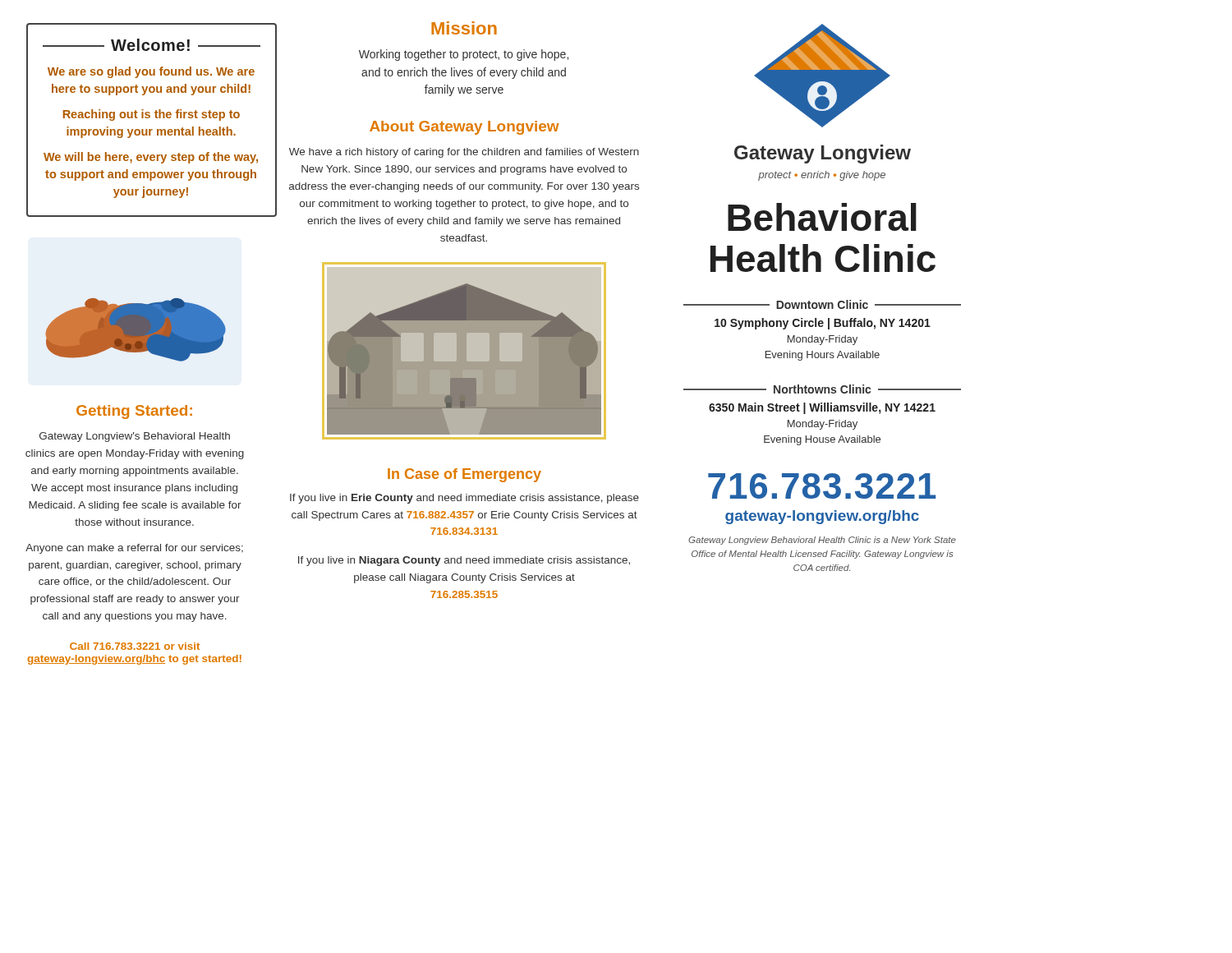Click on the text block that reads "If you live in Niagara County"
Screen dimensions: 953x1232
click(x=464, y=578)
